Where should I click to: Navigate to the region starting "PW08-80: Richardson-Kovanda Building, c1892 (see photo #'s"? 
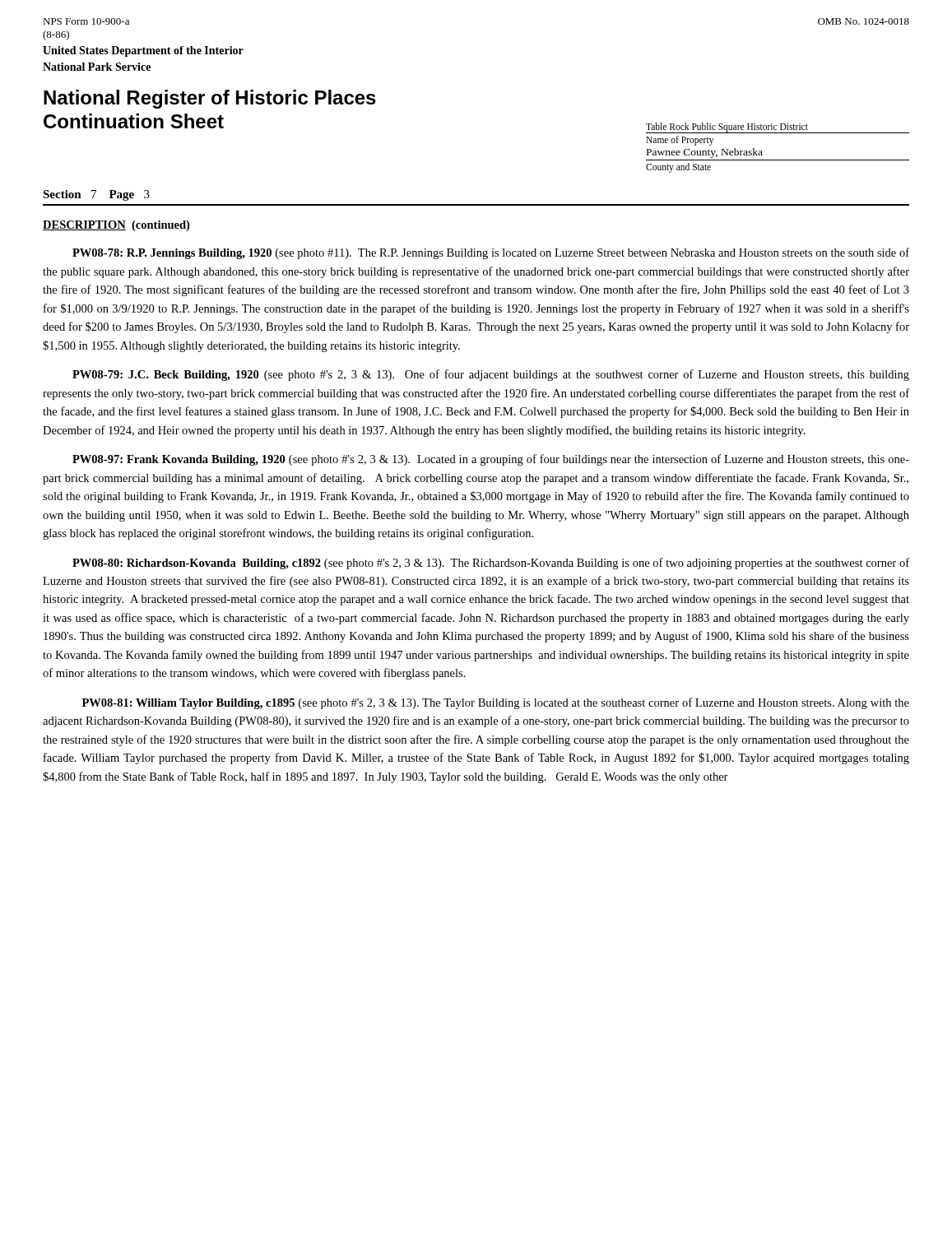[476, 618]
